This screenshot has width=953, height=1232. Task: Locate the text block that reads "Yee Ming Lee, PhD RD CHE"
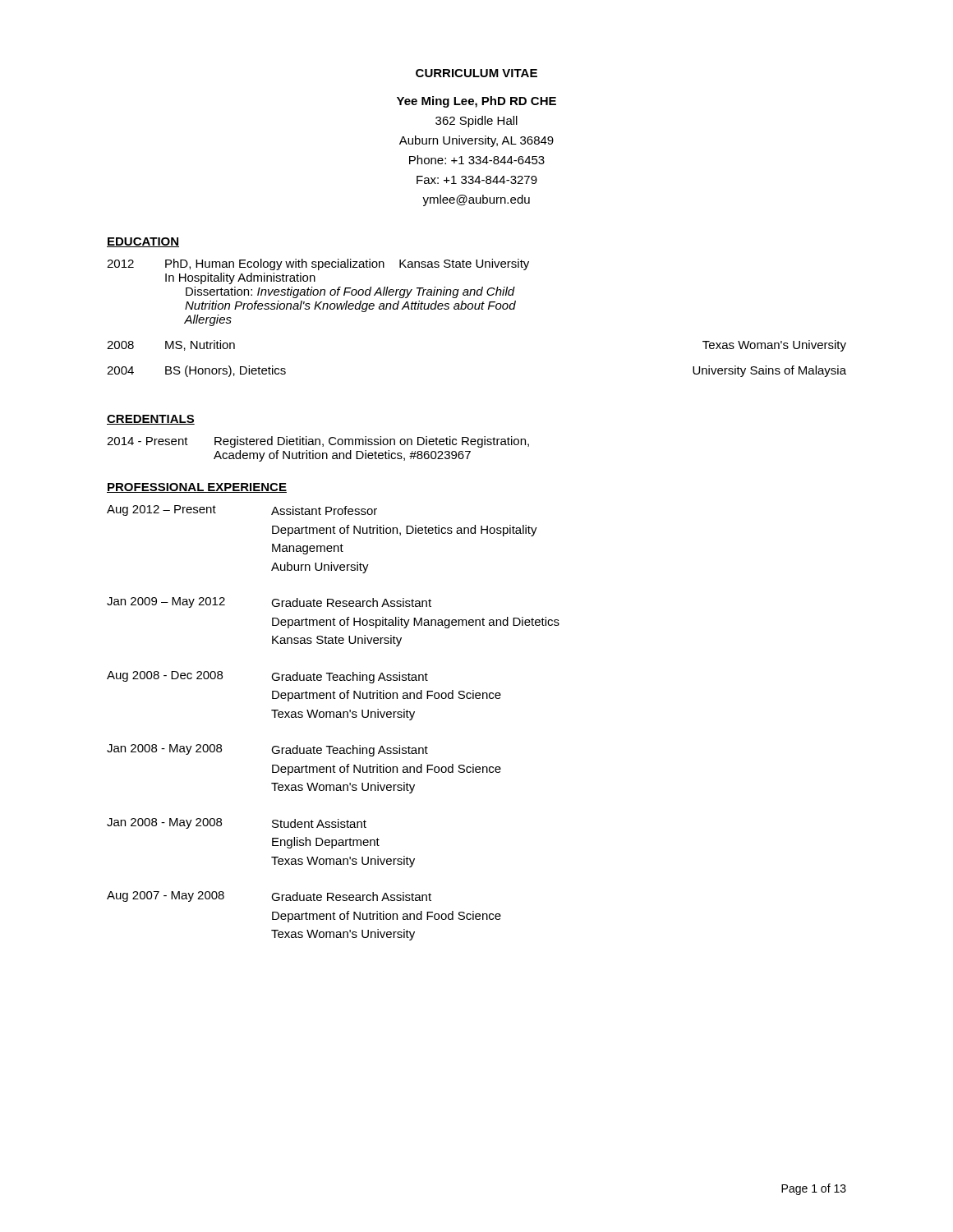(x=476, y=150)
